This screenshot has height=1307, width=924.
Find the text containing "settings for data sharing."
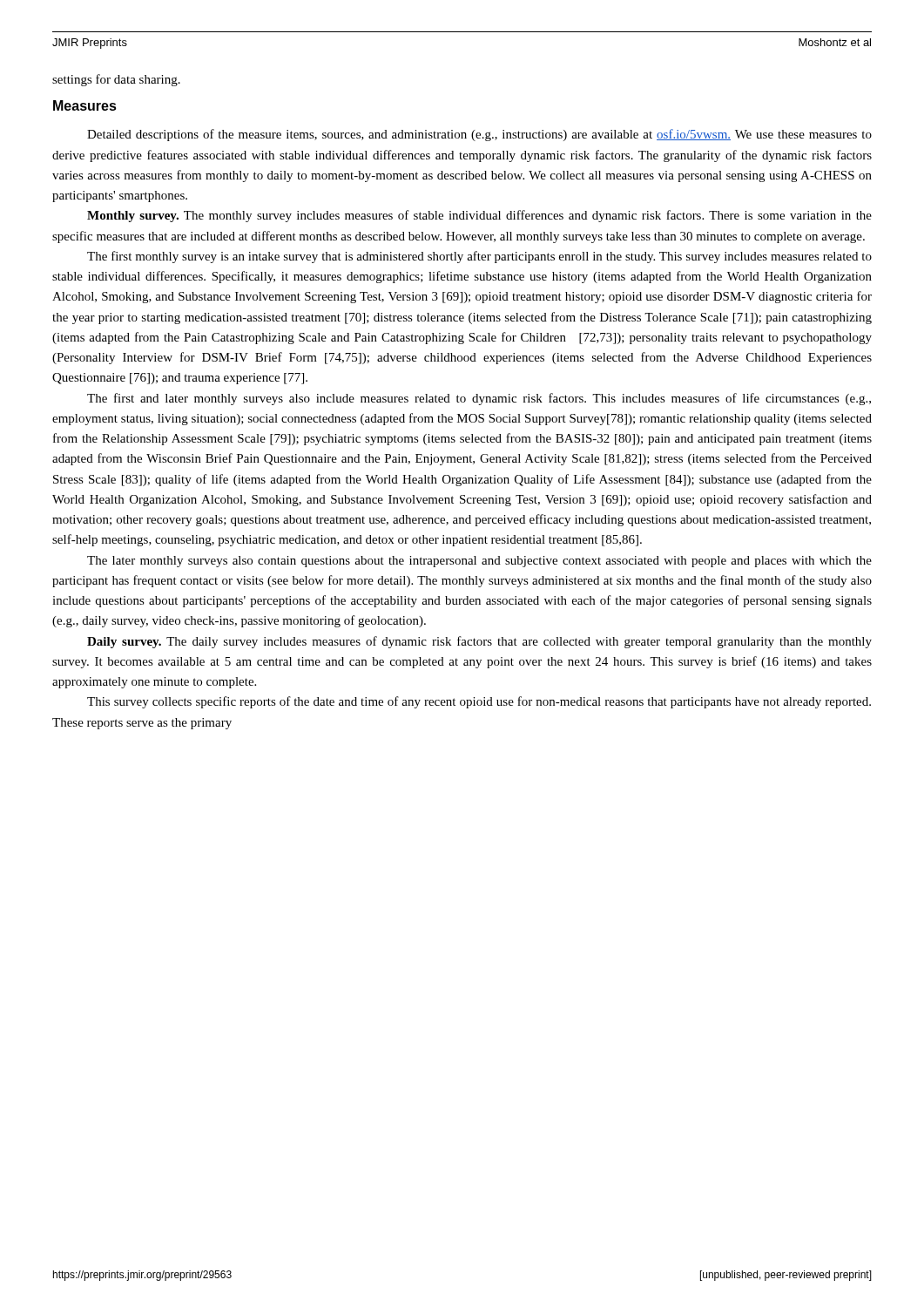click(116, 79)
